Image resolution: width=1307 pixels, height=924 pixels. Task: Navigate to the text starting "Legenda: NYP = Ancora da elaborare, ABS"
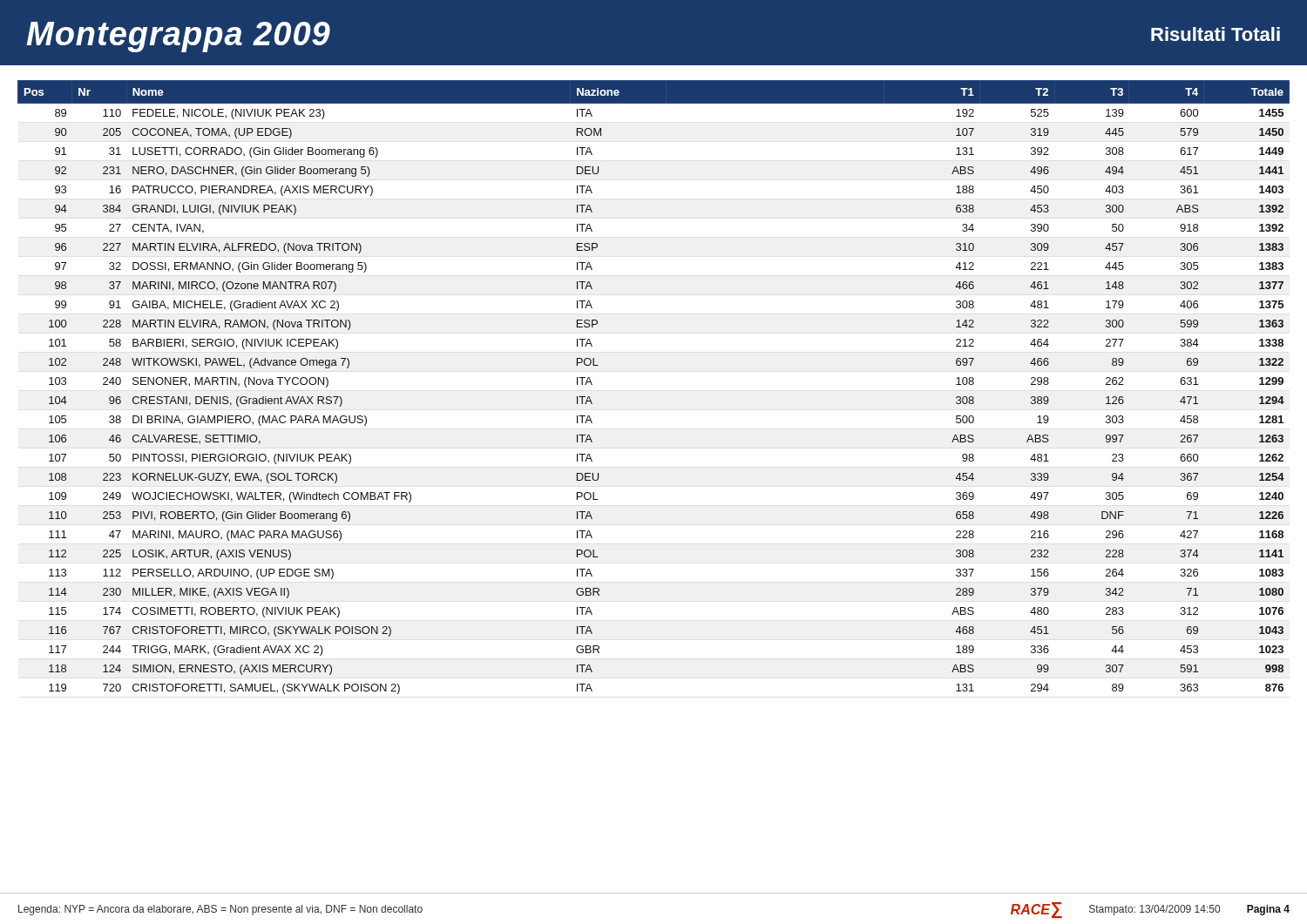pos(220,909)
